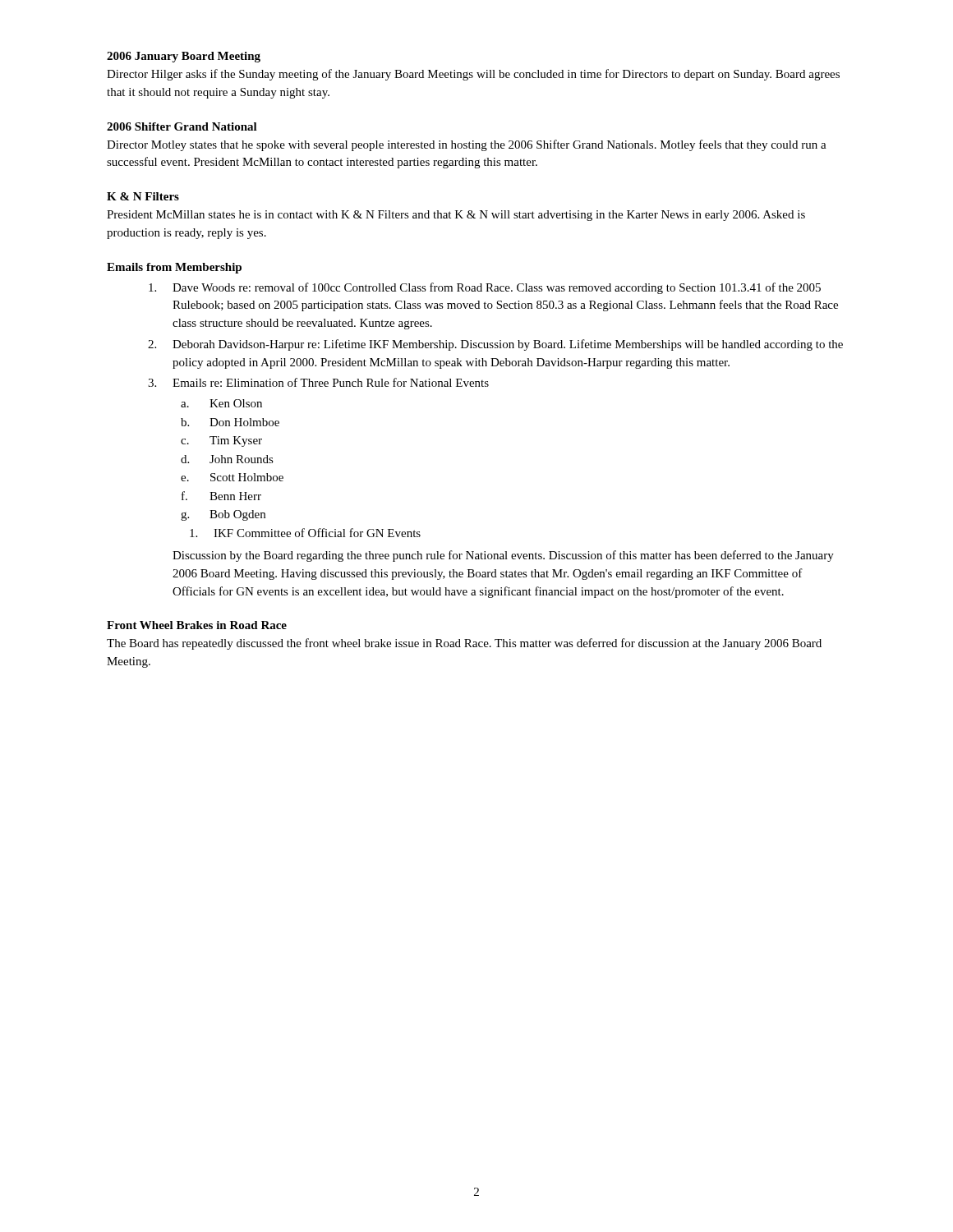
Task: Click the passage that begins "Director Motley states that"
Action: pos(466,153)
